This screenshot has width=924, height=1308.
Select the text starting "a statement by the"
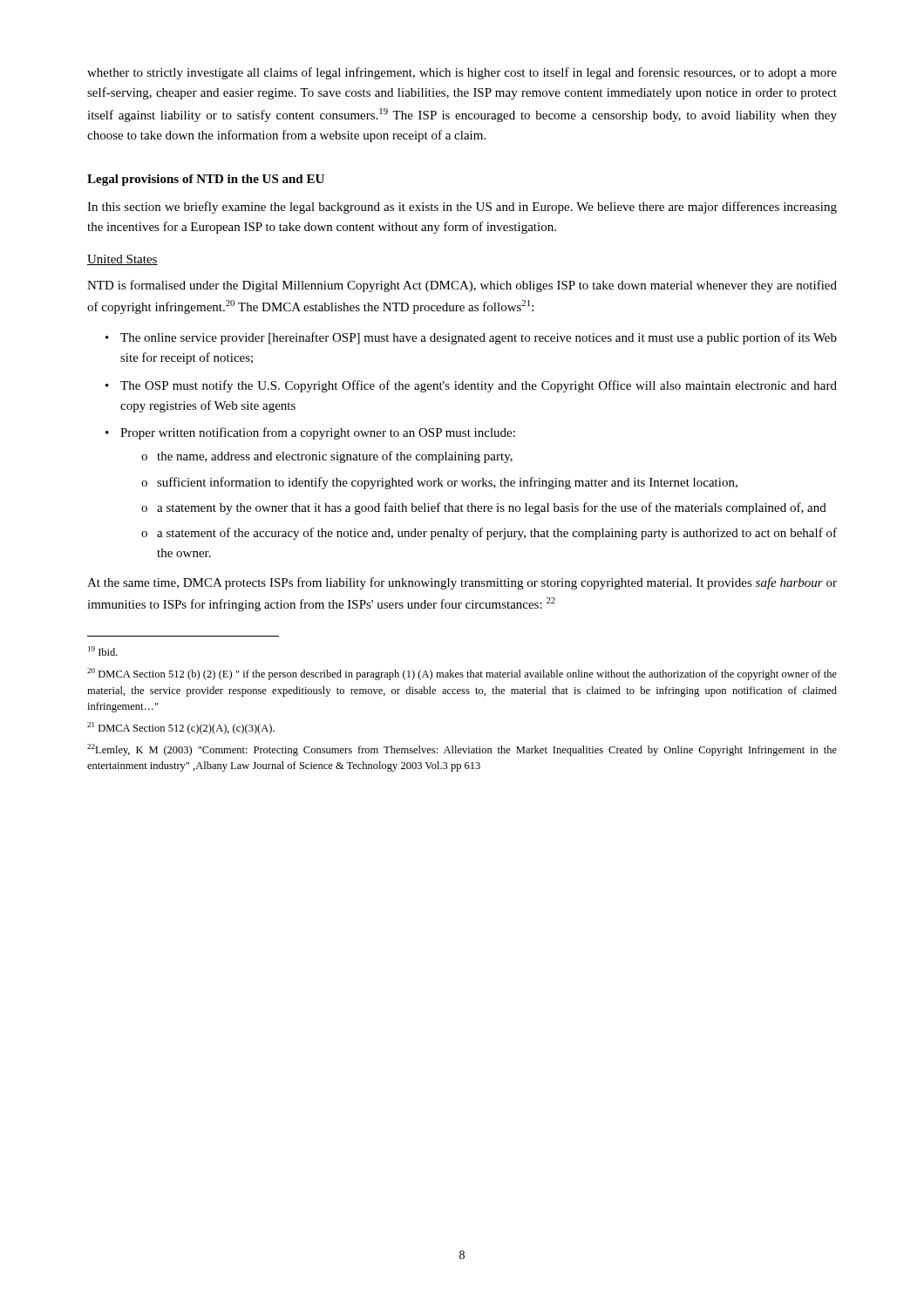pyautogui.click(x=491, y=507)
